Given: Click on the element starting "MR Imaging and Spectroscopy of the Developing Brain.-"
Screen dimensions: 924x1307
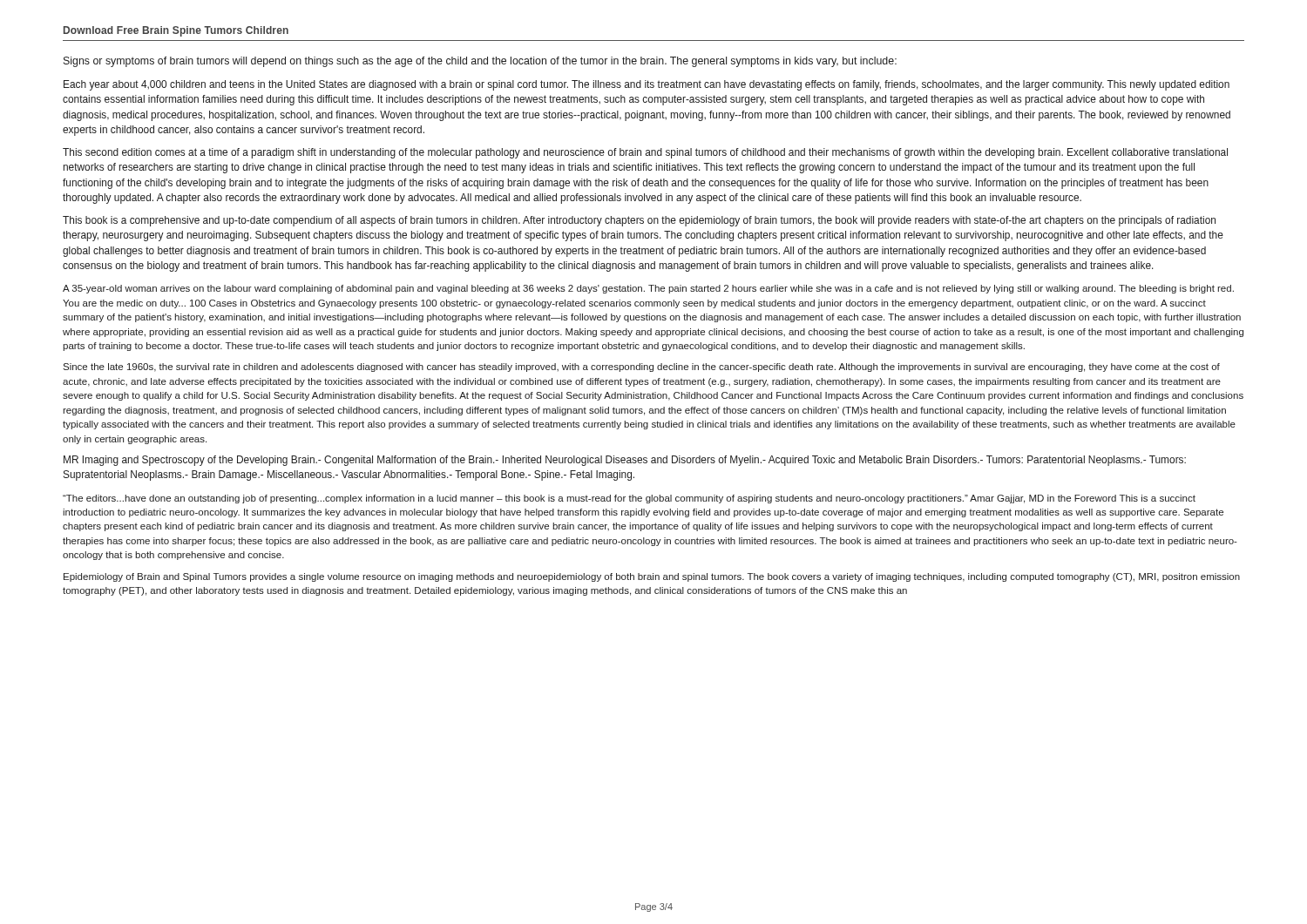Looking at the screenshot, I should click(x=625, y=467).
